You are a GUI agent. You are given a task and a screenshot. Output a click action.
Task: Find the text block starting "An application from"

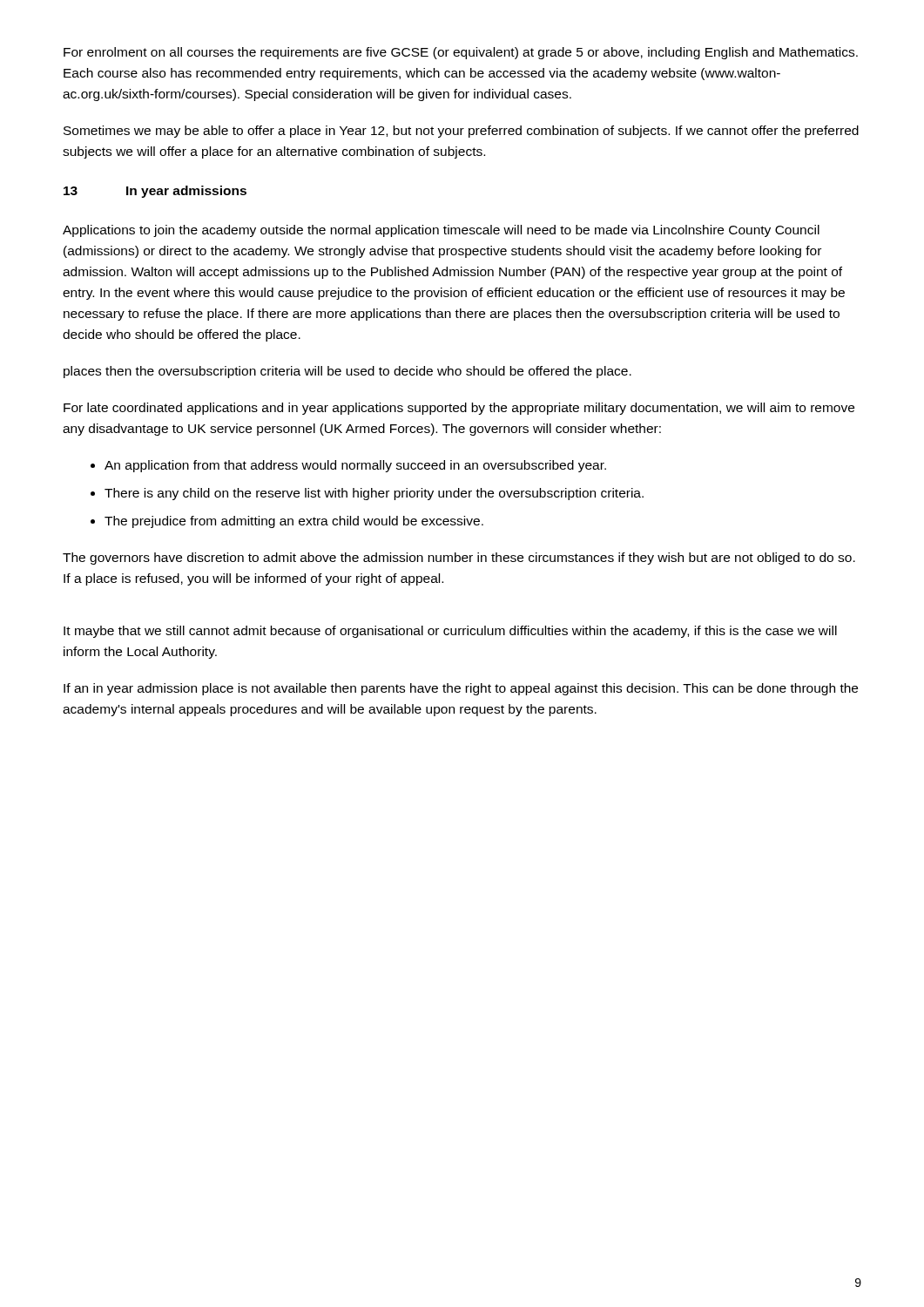(356, 465)
